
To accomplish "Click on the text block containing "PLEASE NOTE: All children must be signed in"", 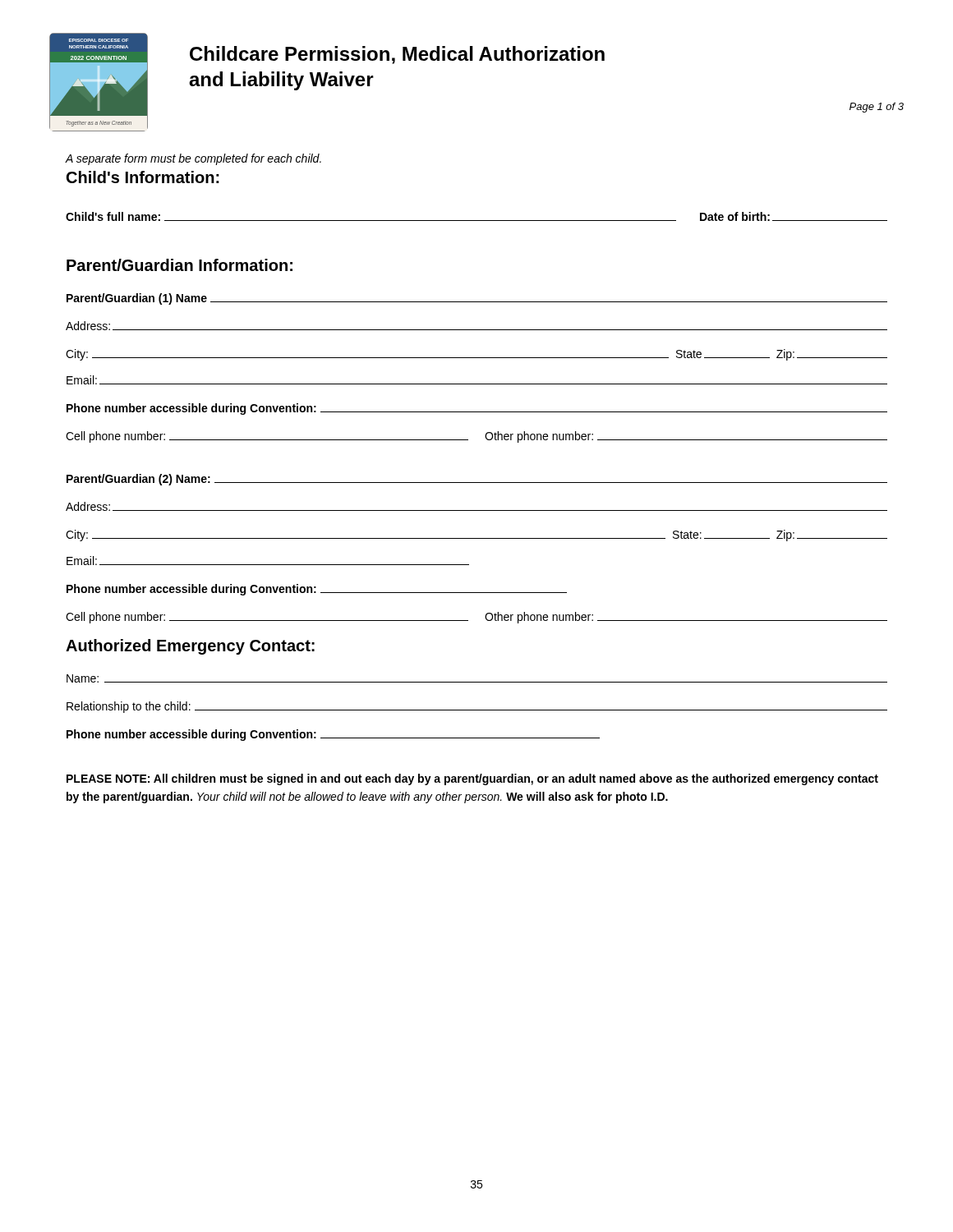I will point(472,788).
